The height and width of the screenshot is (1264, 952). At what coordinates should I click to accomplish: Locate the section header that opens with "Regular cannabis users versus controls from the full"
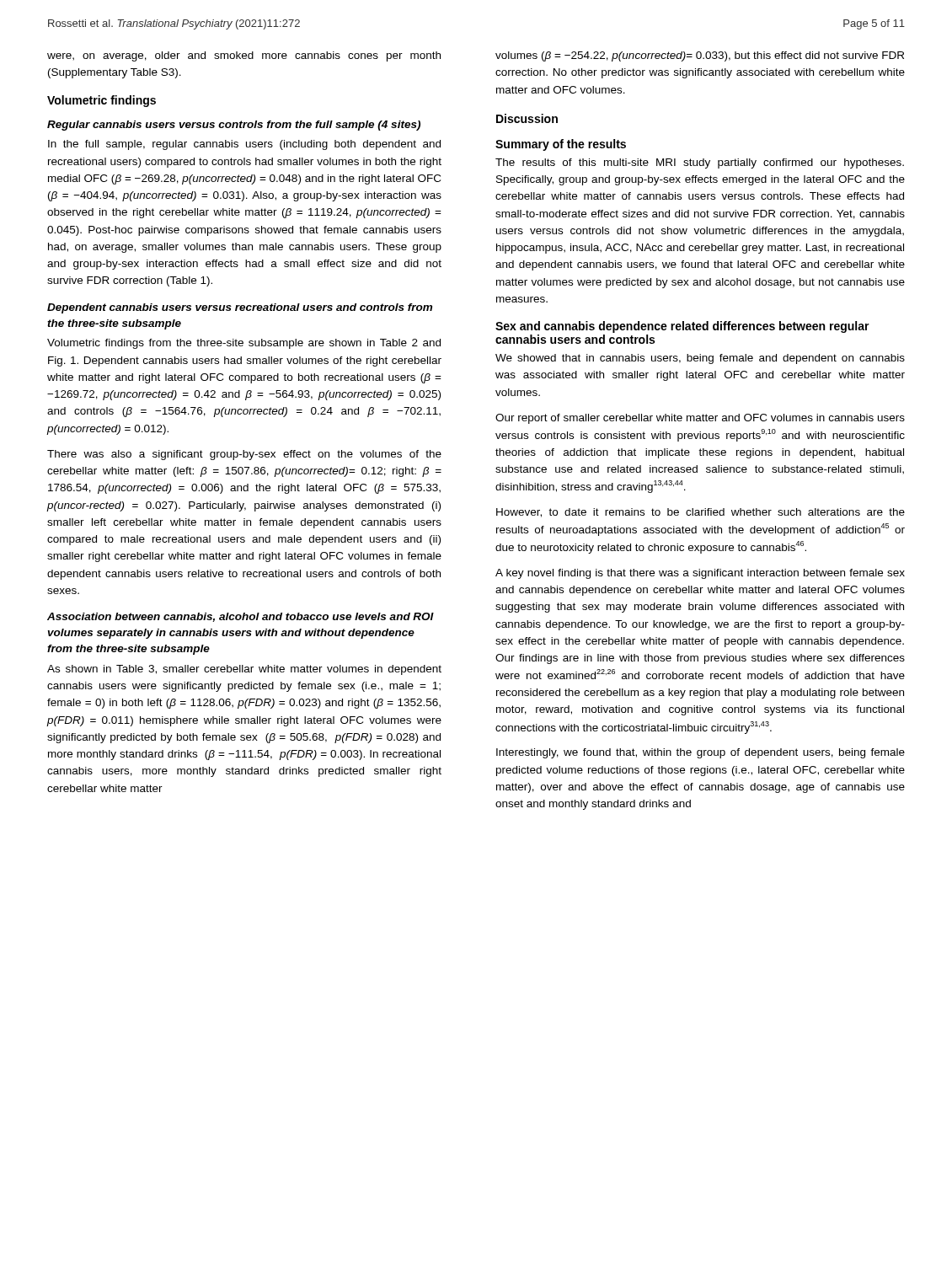(234, 124)
